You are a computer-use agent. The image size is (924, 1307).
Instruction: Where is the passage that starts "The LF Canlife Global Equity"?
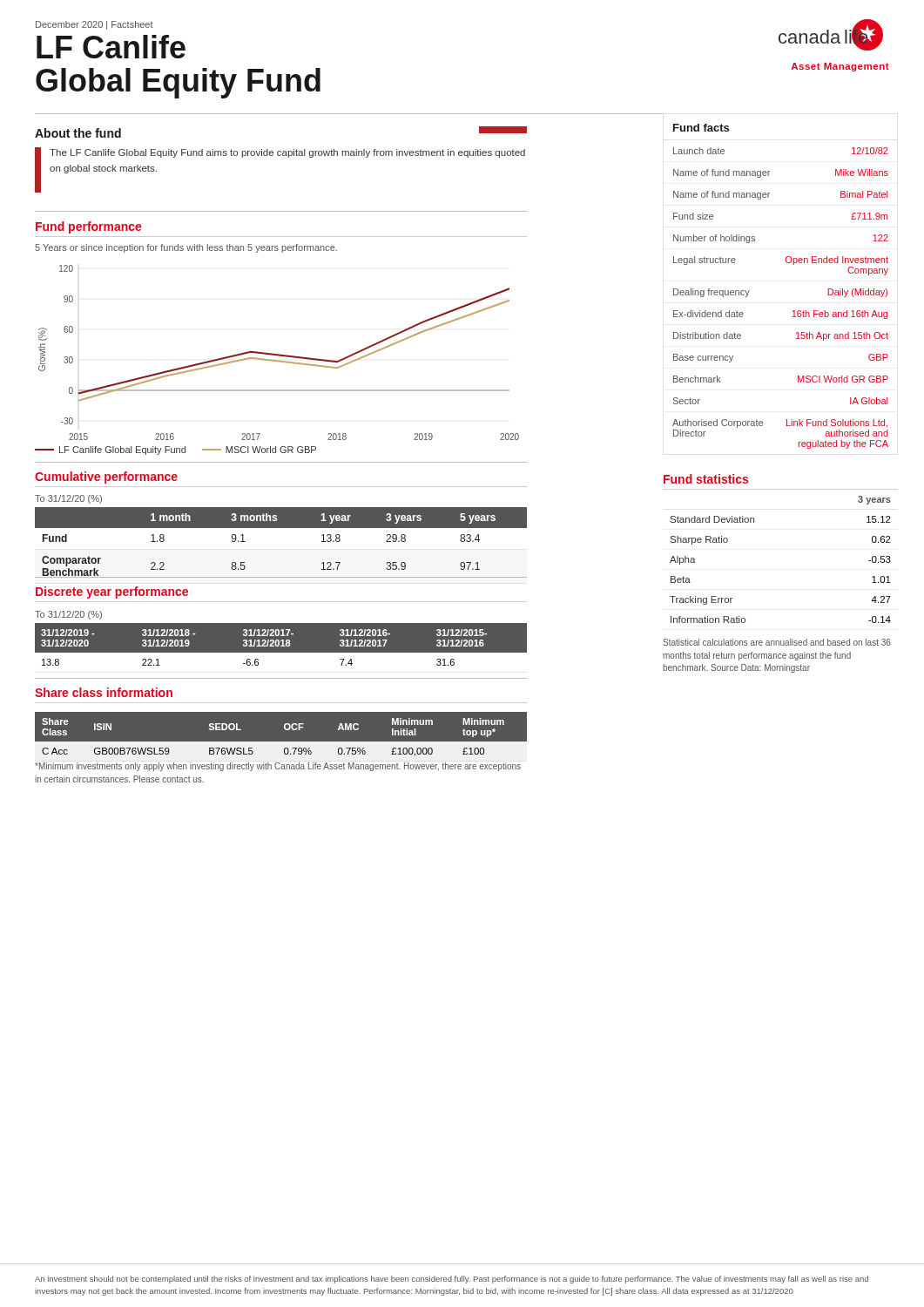[288, 160]
